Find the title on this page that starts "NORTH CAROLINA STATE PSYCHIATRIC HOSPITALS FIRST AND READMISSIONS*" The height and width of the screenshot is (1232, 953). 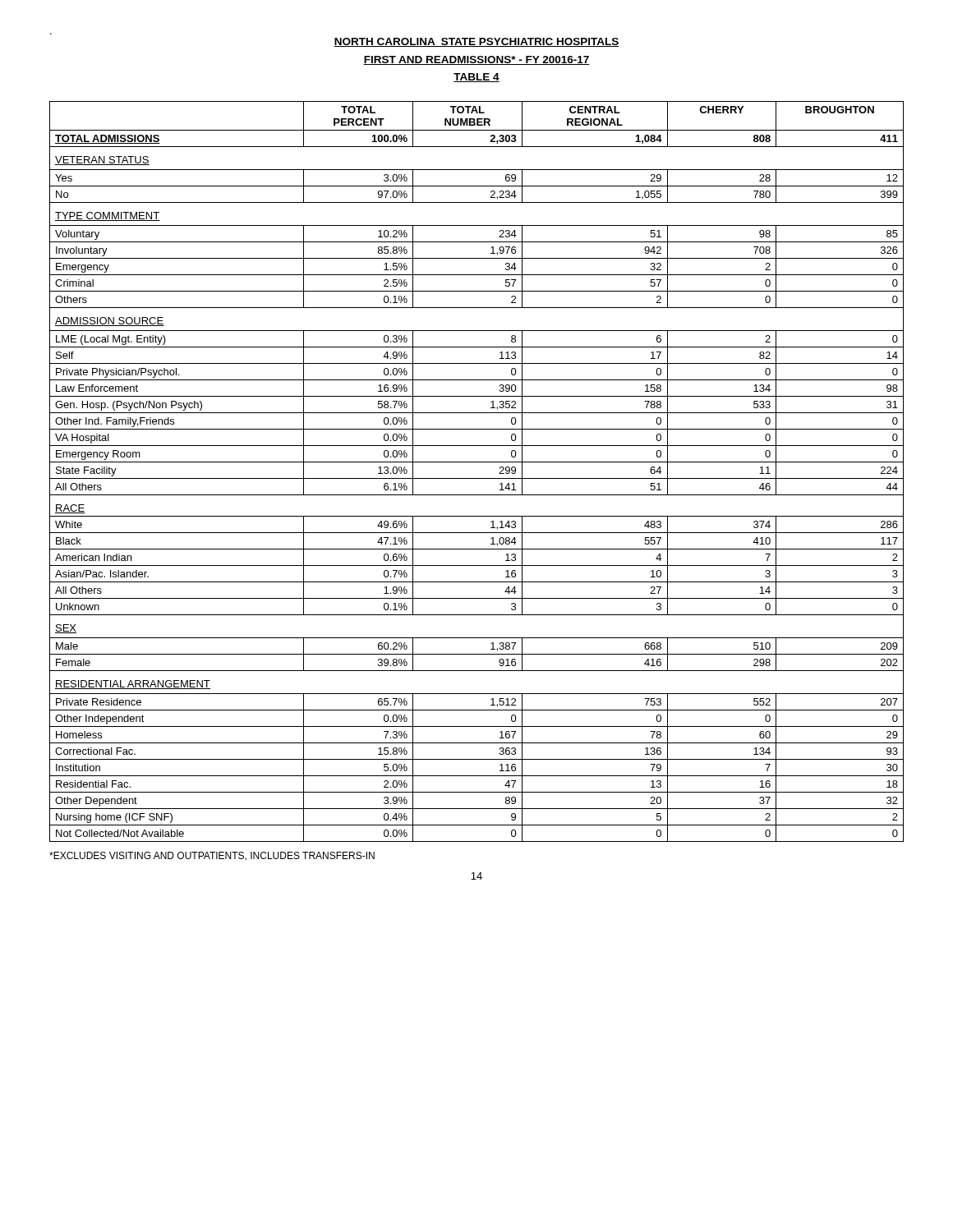point(476,60)
